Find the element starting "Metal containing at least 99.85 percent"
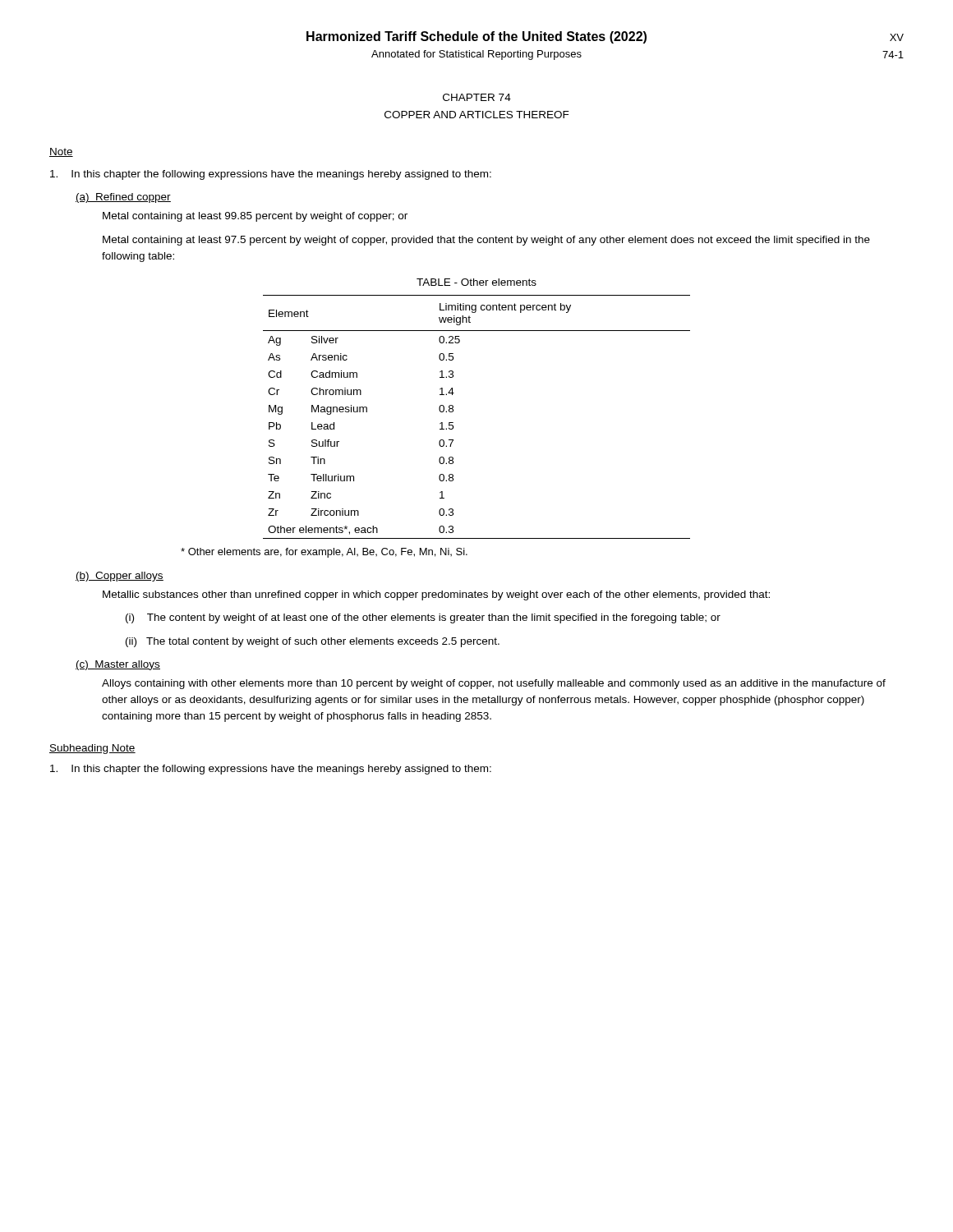Screen dimensions: 1232x953 [255, 216]
